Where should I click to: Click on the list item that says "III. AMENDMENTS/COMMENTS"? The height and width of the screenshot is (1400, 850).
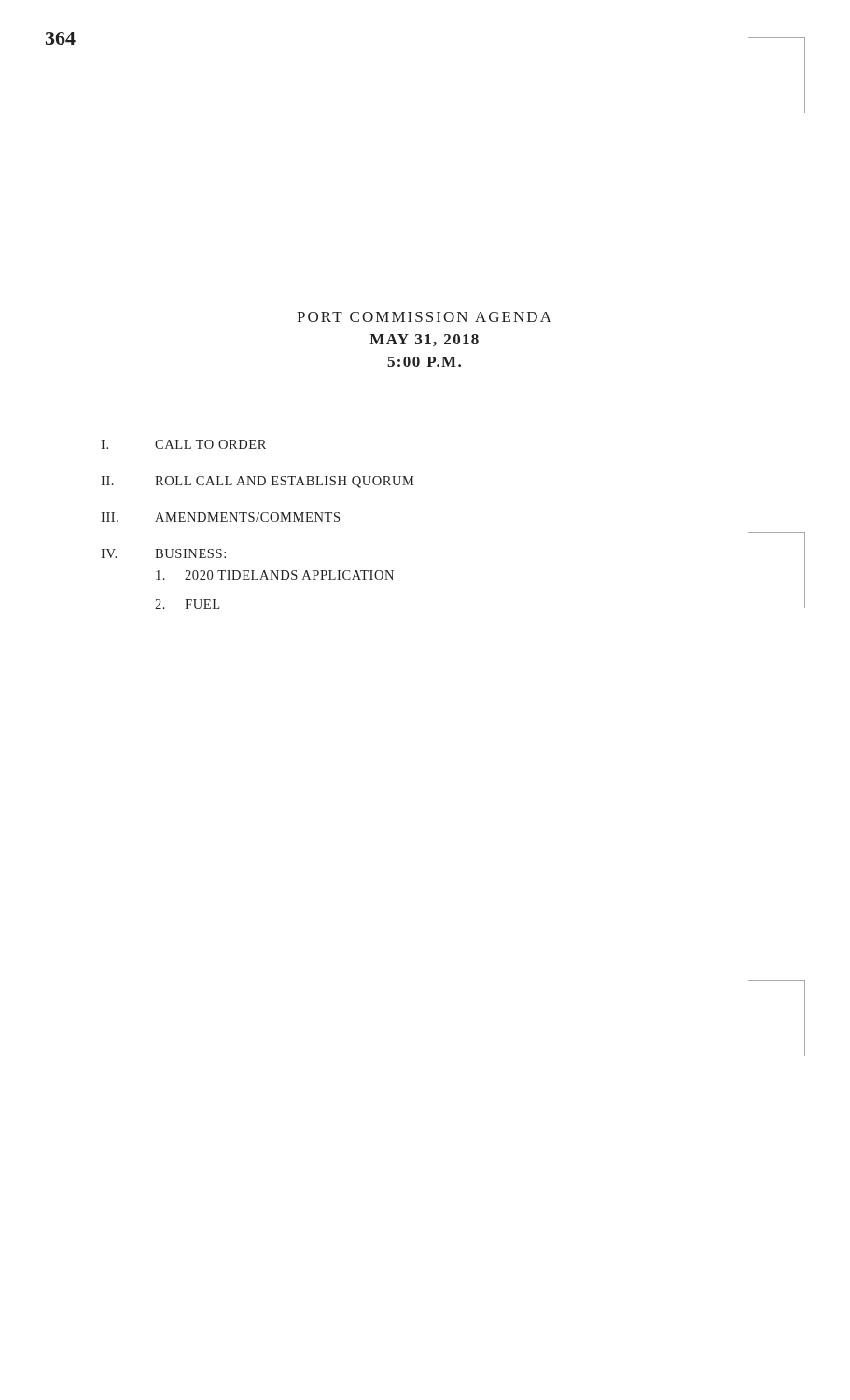(221, 518)
